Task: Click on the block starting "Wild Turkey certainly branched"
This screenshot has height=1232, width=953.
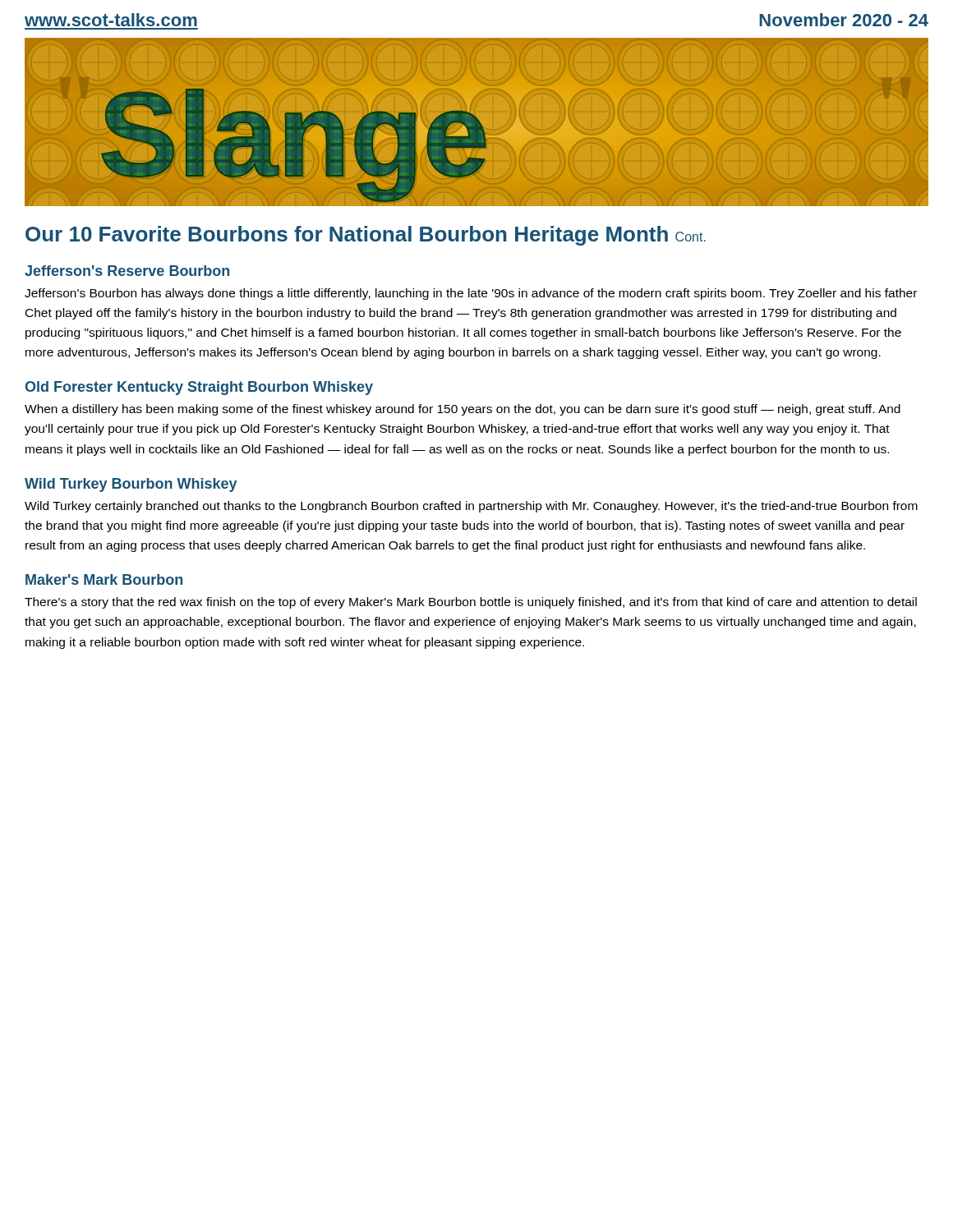Action: pyautogui.click(x=471, y=525)
